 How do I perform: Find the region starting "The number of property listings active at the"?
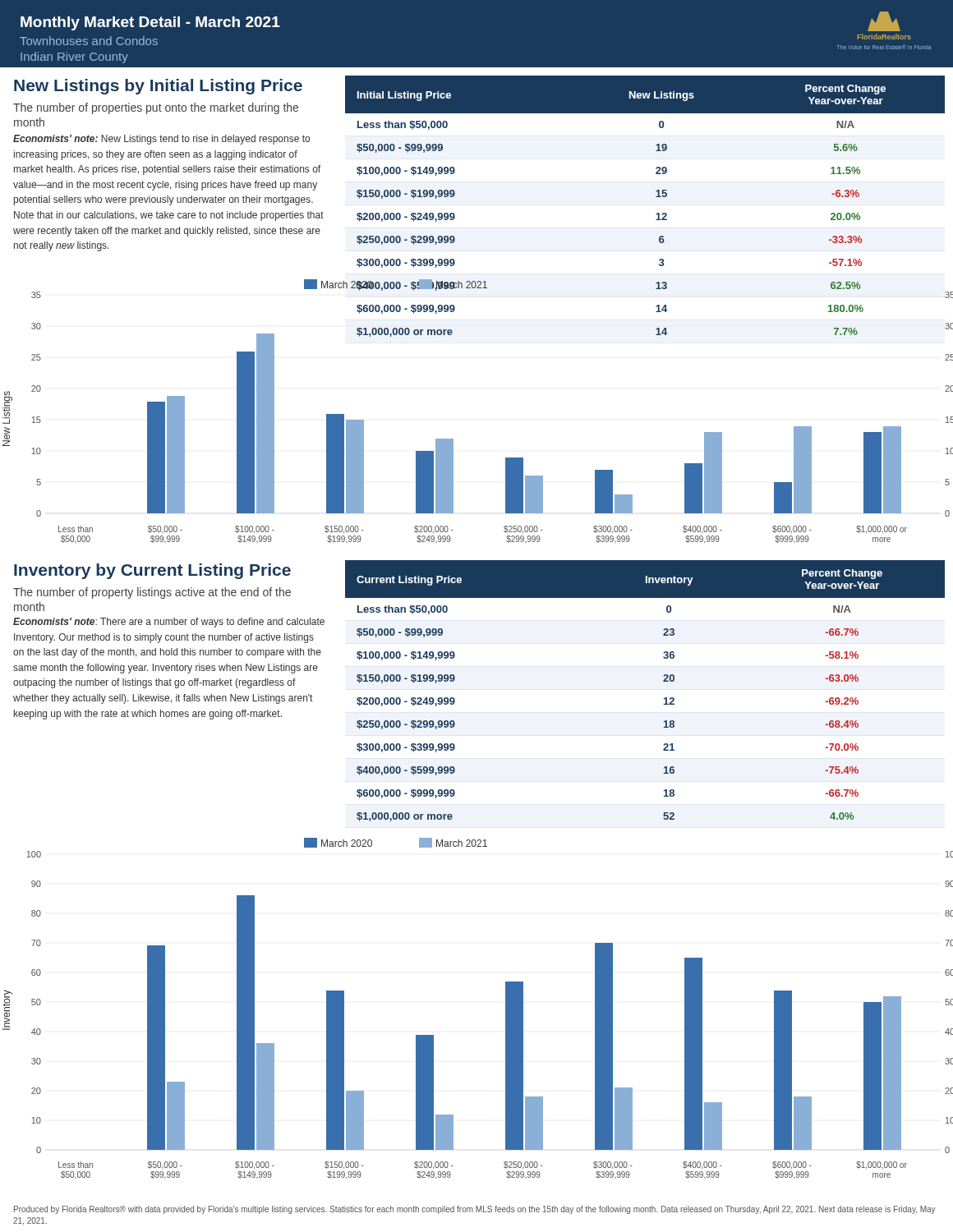pos(152,600)
